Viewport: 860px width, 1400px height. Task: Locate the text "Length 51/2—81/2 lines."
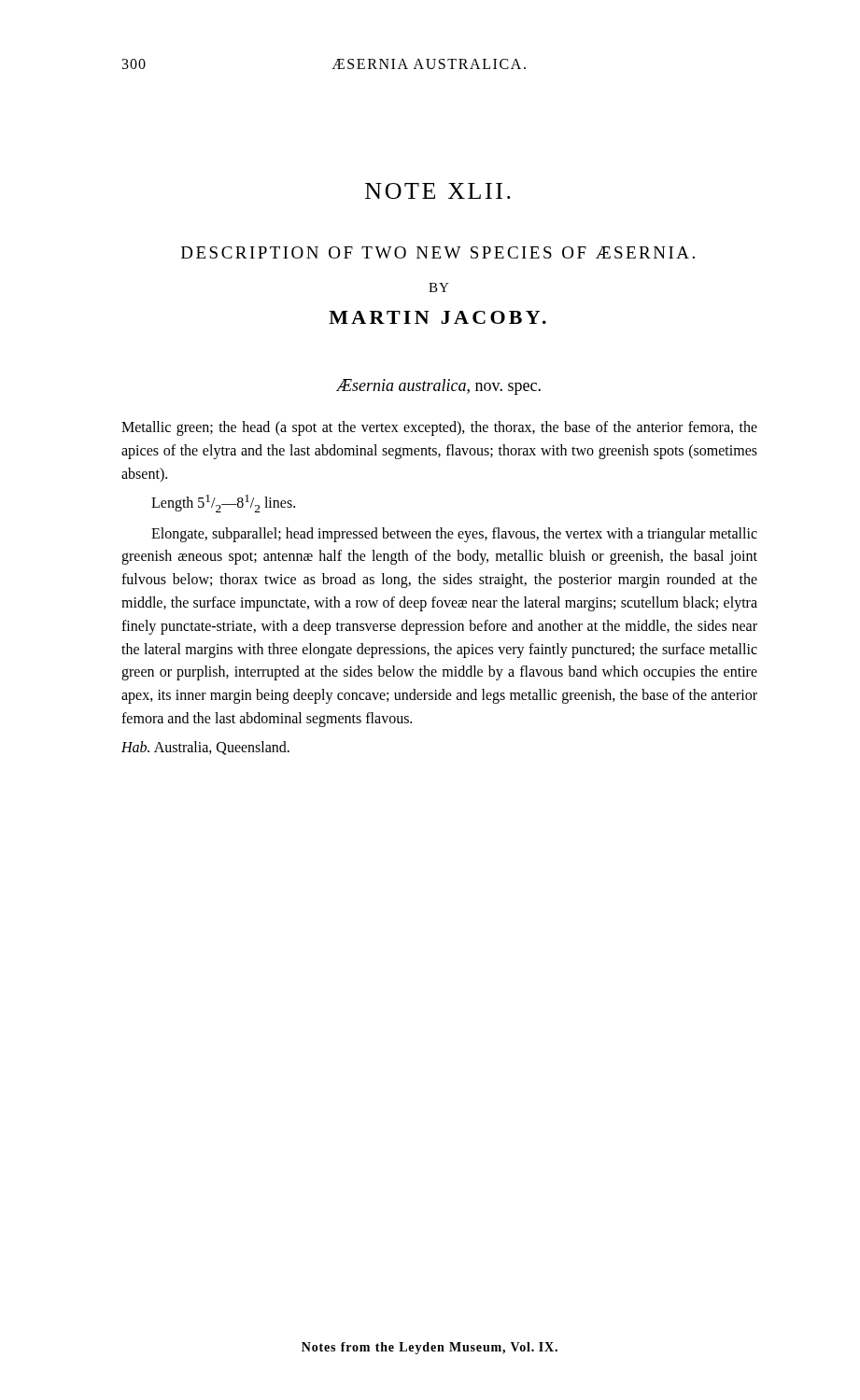(224, 503)
